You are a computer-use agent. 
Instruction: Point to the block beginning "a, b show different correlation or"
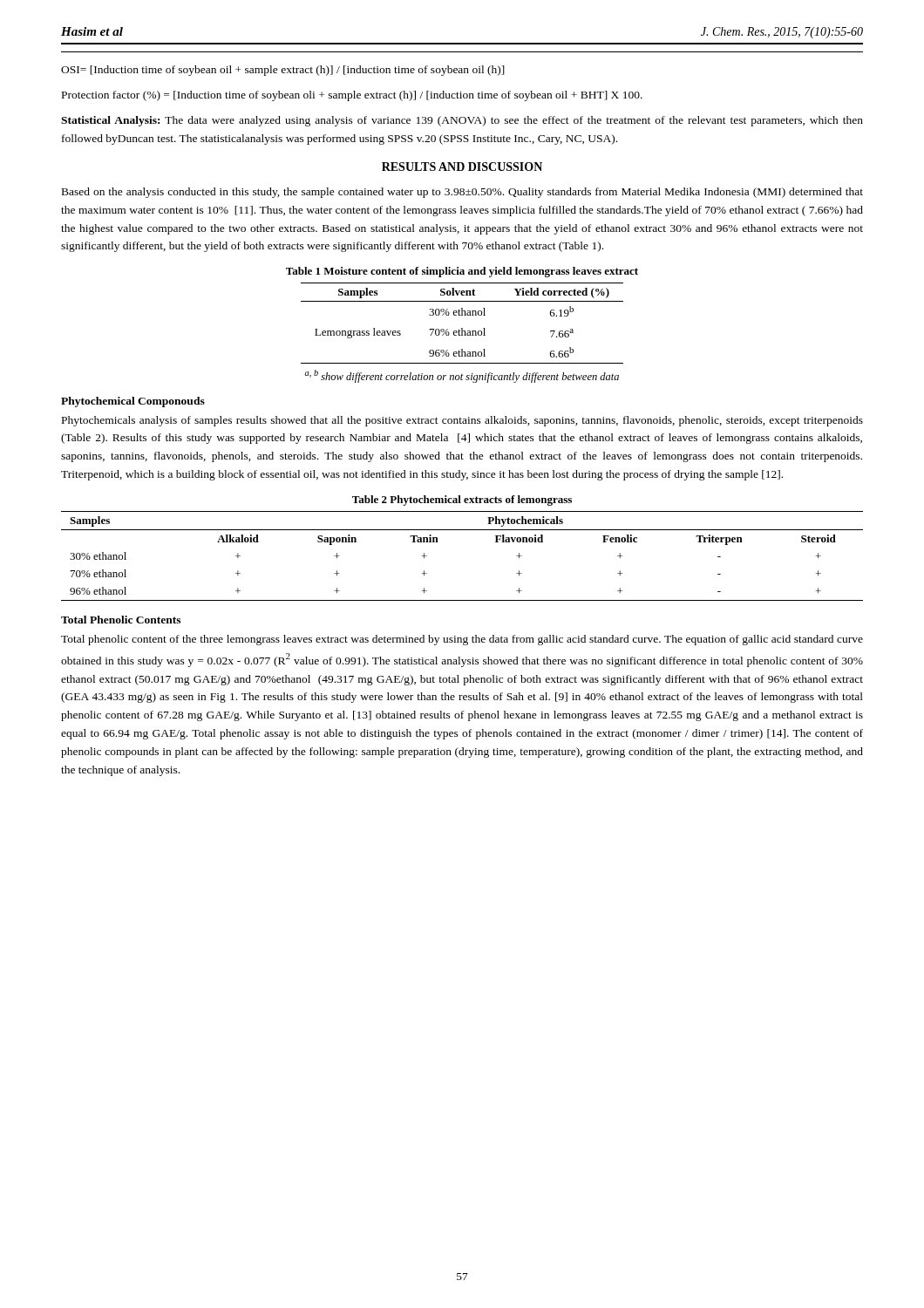point(462,375)
